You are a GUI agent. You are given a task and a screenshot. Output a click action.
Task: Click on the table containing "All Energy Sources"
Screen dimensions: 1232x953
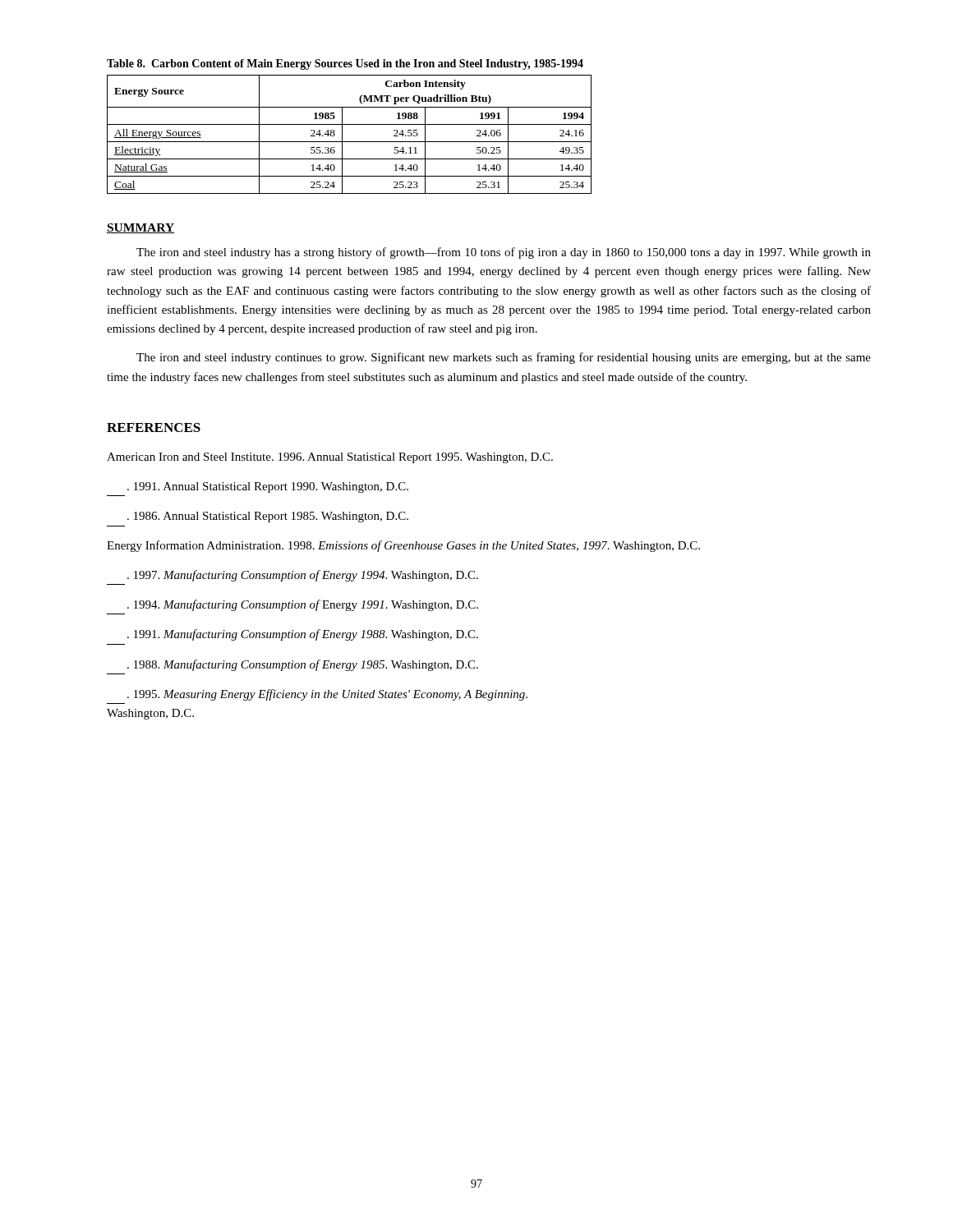click(x=489, y=134)
